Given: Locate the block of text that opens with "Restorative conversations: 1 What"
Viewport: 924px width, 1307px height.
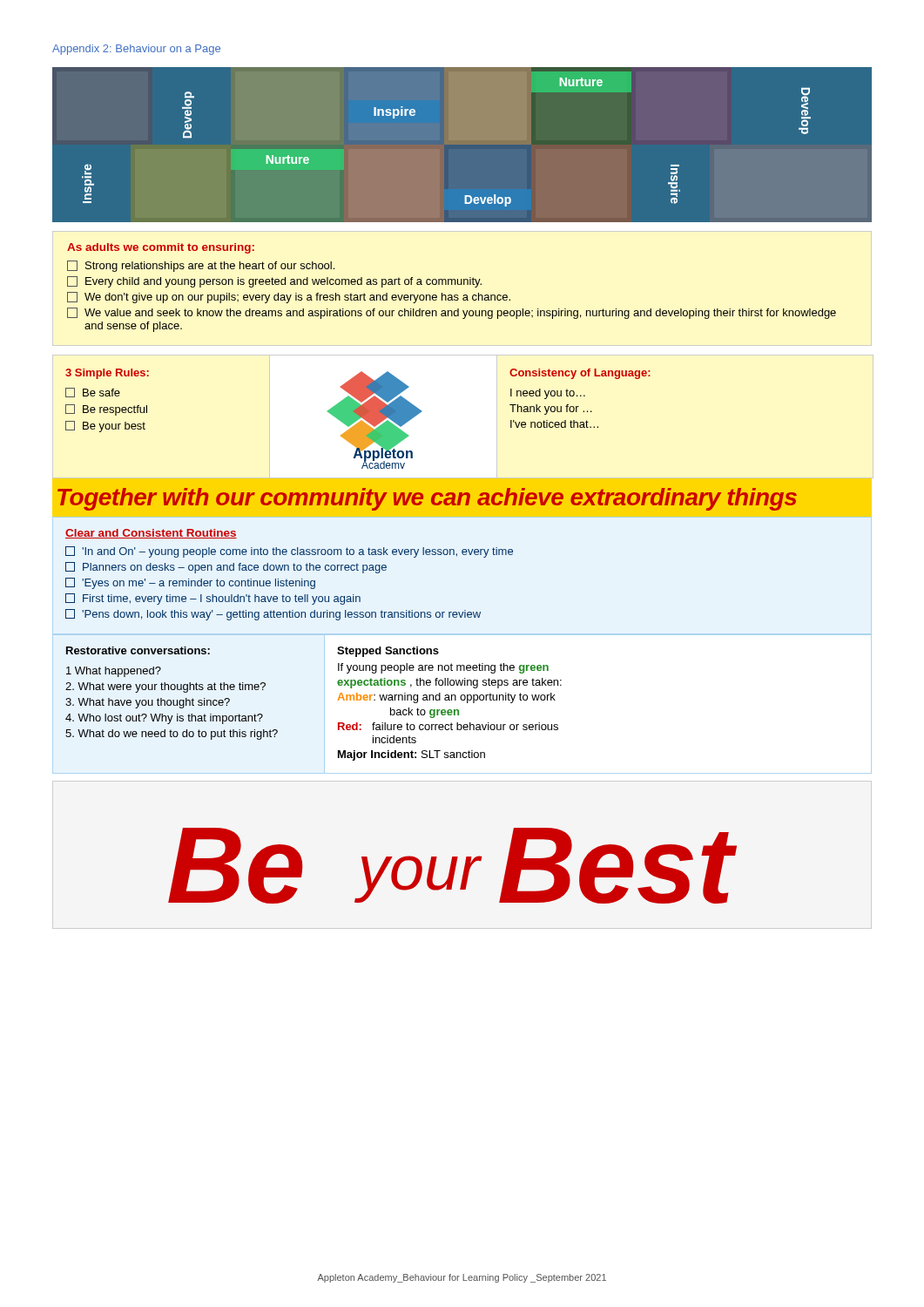Looking at the screenshot, I should (189, 692).
